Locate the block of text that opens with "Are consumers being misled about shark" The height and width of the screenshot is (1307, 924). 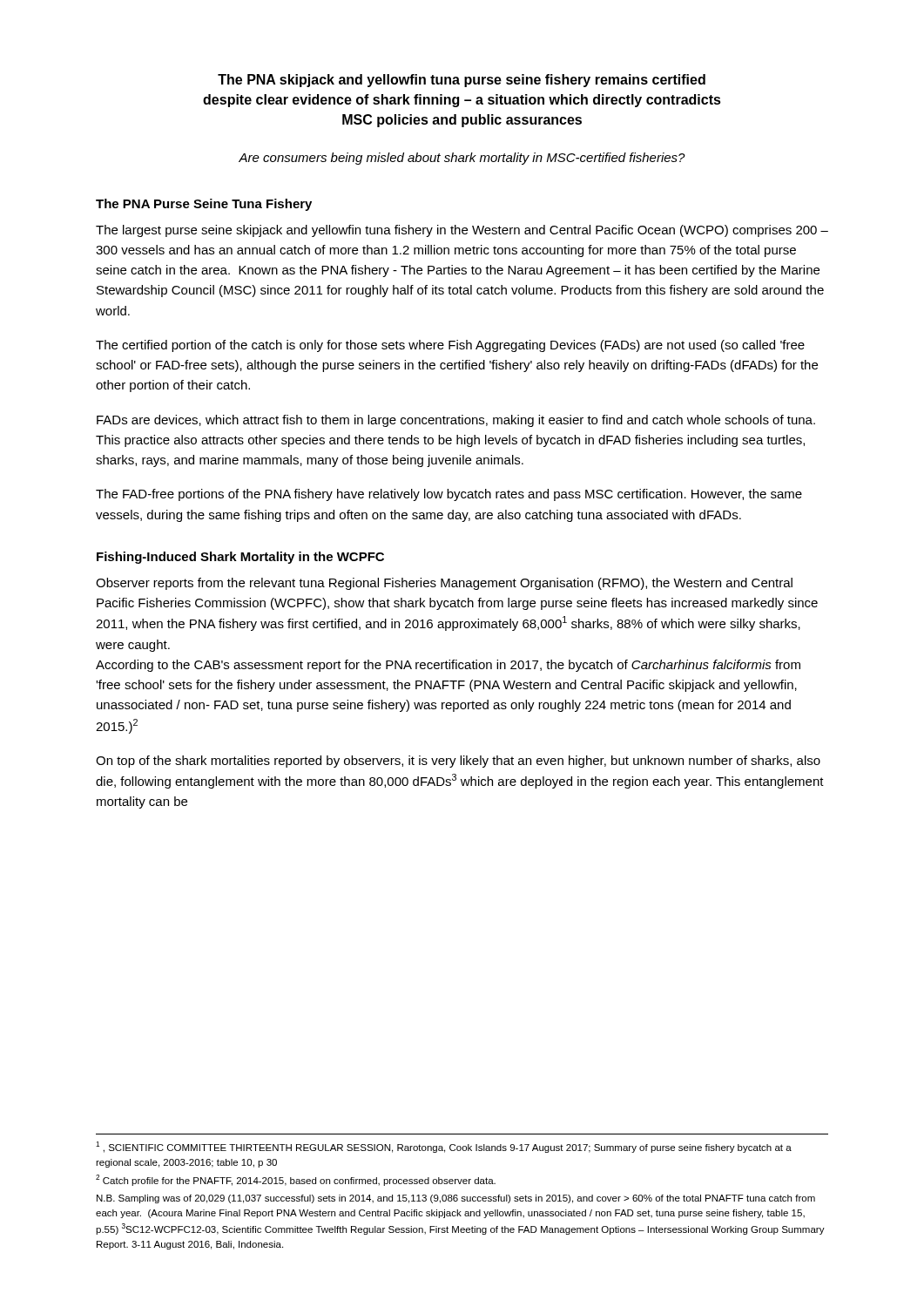pos(462,157)
